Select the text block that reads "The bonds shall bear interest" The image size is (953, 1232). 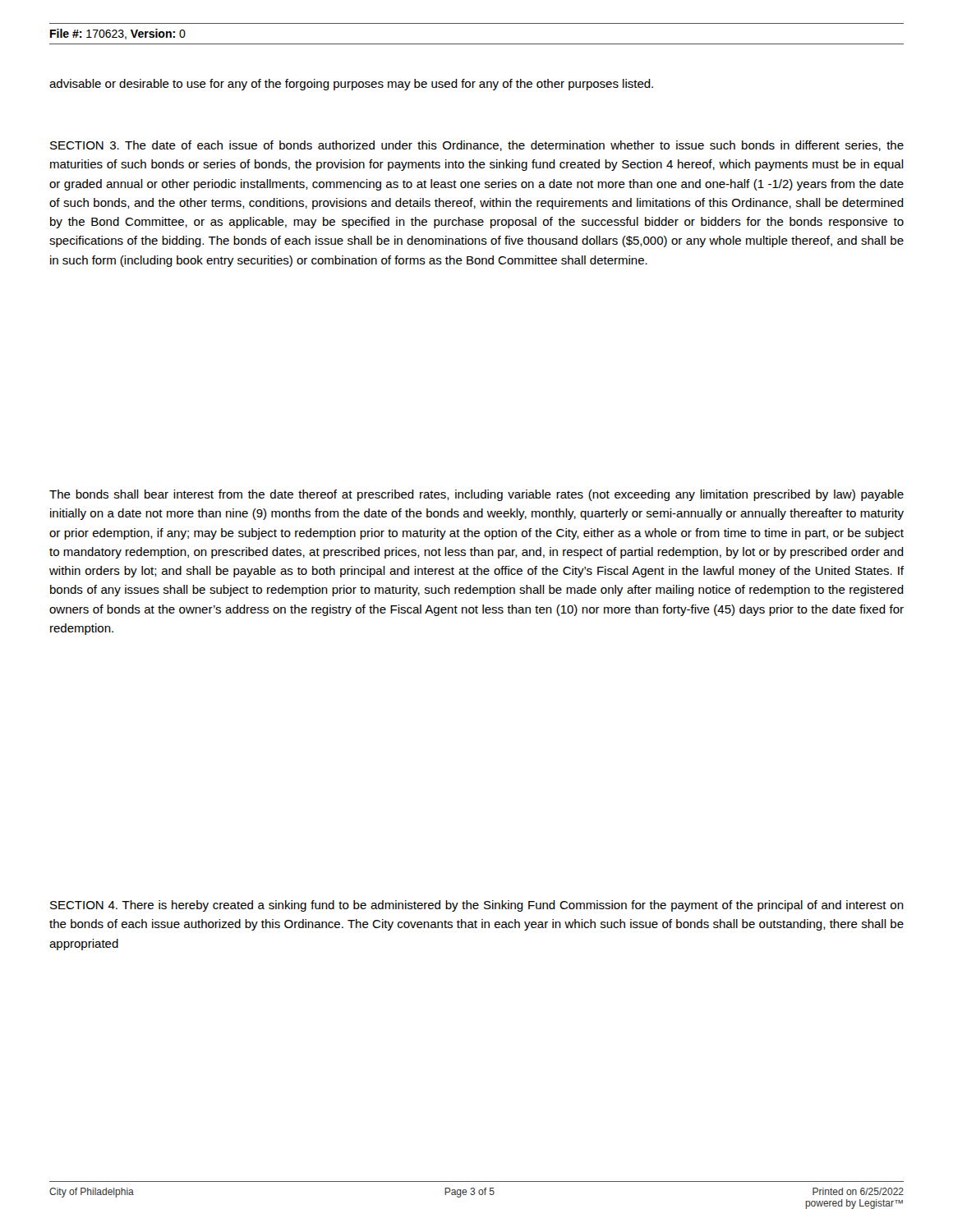(x=476, y=561)
